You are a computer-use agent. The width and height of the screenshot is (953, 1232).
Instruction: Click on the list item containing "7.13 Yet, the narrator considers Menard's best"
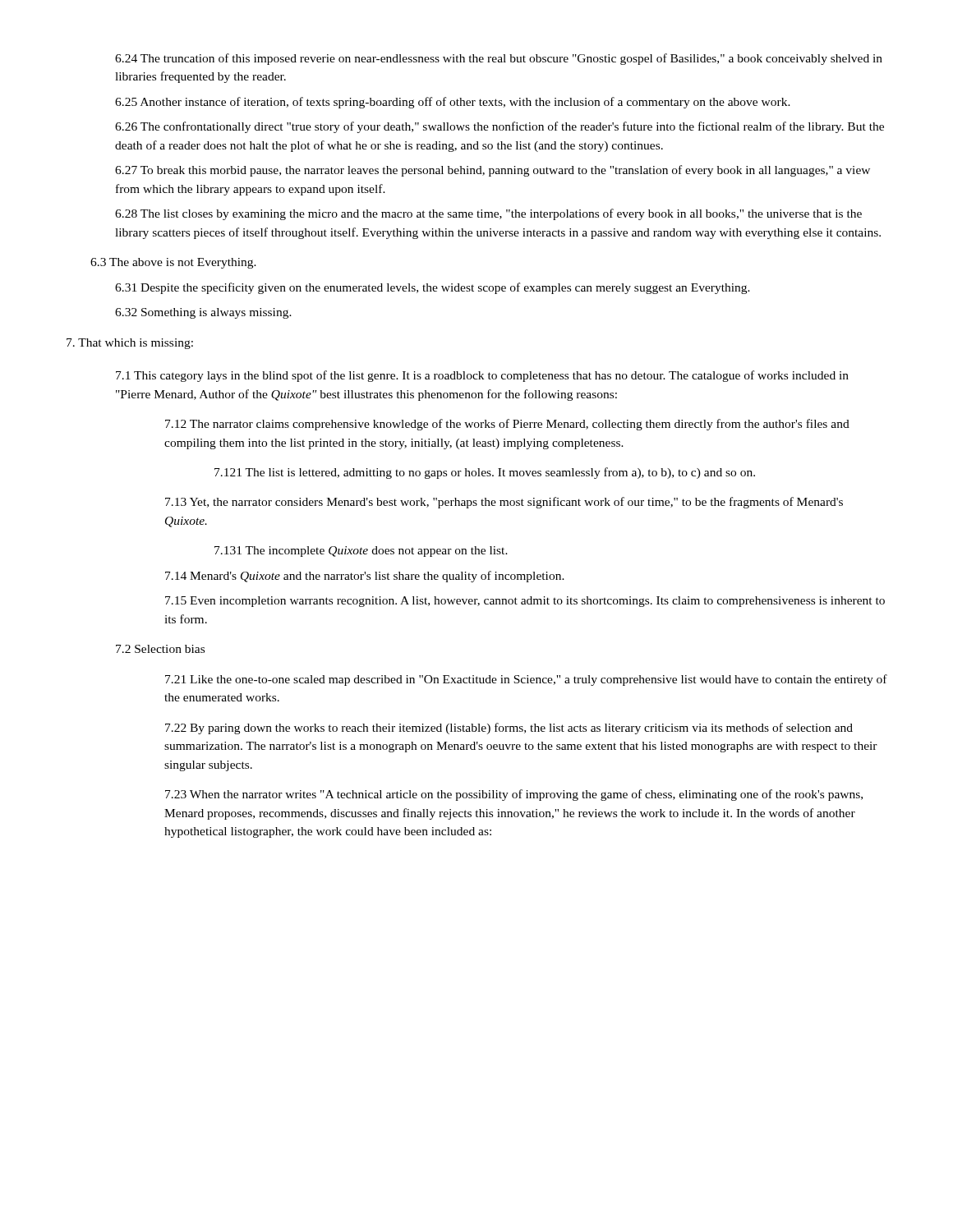tap(504, 511)
